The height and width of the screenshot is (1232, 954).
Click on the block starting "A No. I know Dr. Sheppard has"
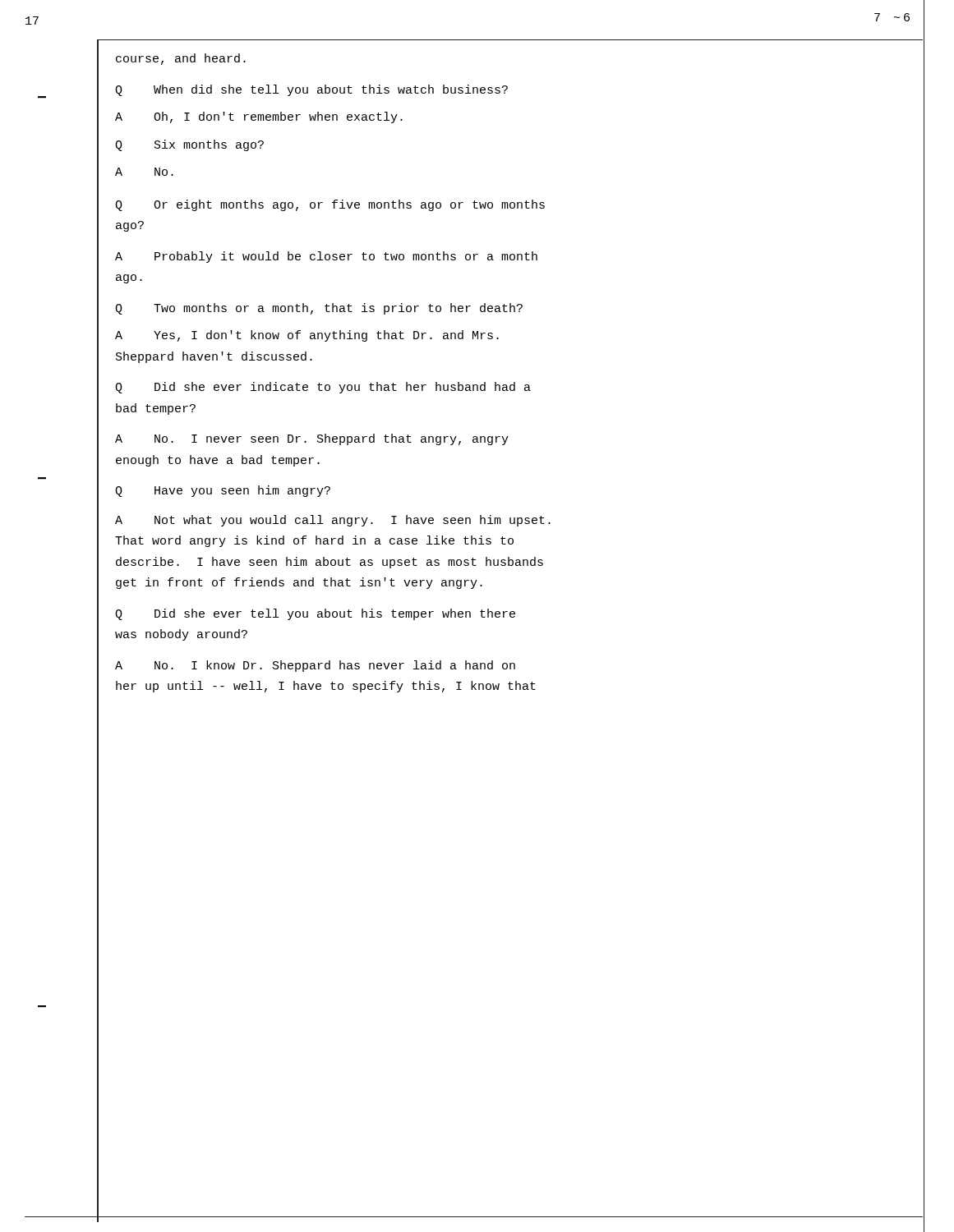click(x=326, y=675)
